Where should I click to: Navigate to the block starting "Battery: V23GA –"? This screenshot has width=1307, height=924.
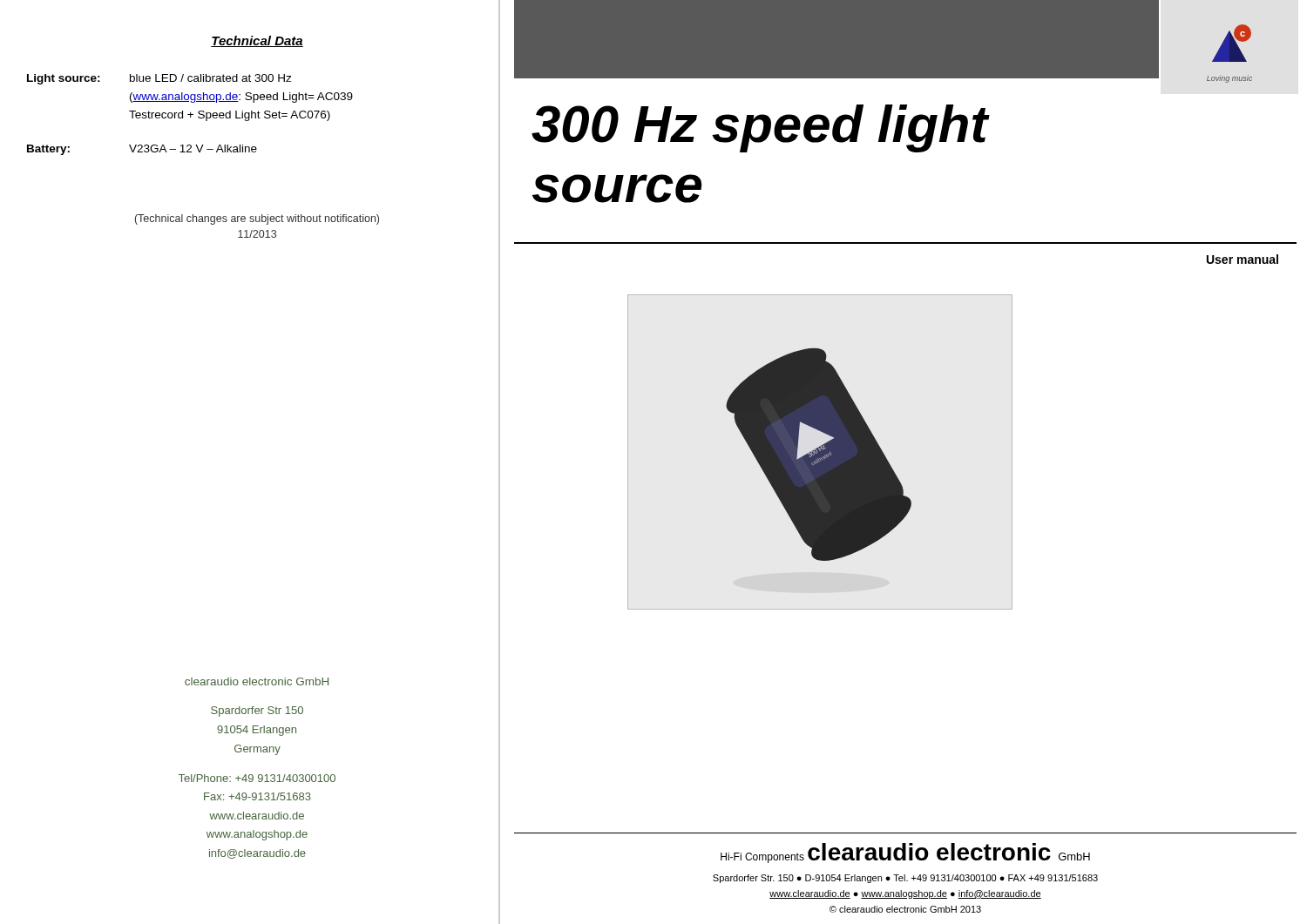click(257, 149)
